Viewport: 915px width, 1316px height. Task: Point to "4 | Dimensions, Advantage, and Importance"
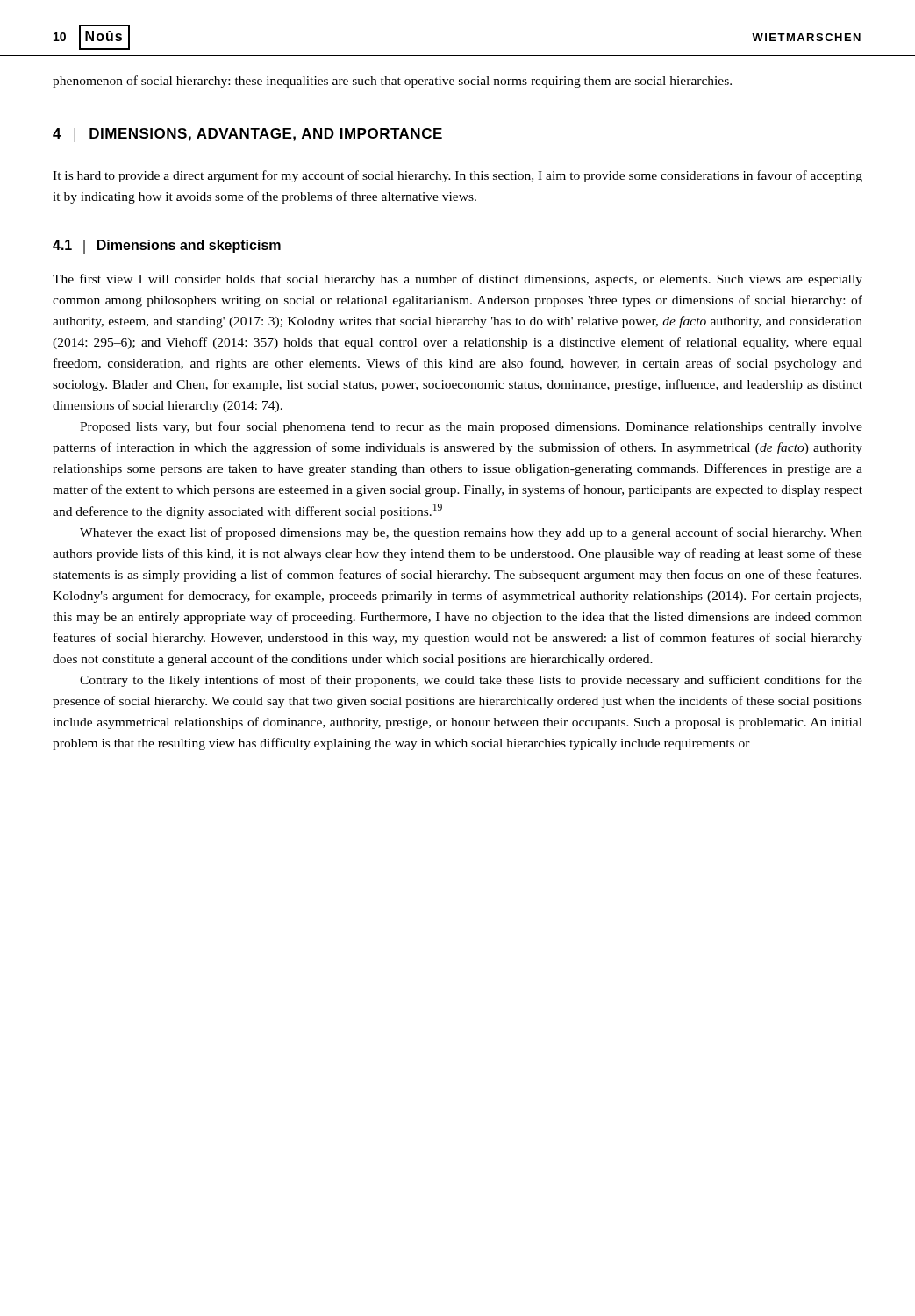click(248, 134)
